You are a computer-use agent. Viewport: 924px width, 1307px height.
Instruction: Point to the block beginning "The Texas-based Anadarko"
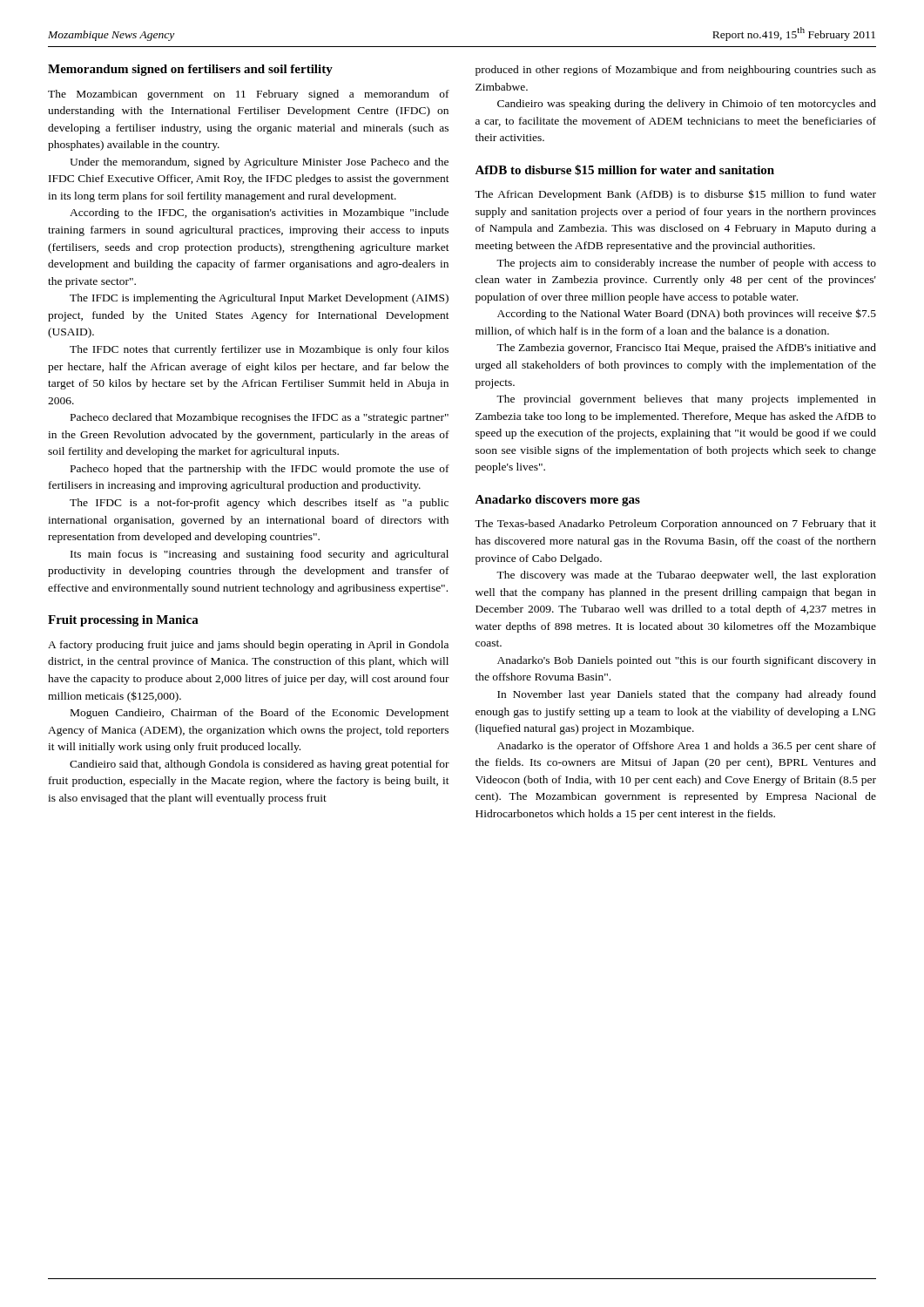point(676,669)
